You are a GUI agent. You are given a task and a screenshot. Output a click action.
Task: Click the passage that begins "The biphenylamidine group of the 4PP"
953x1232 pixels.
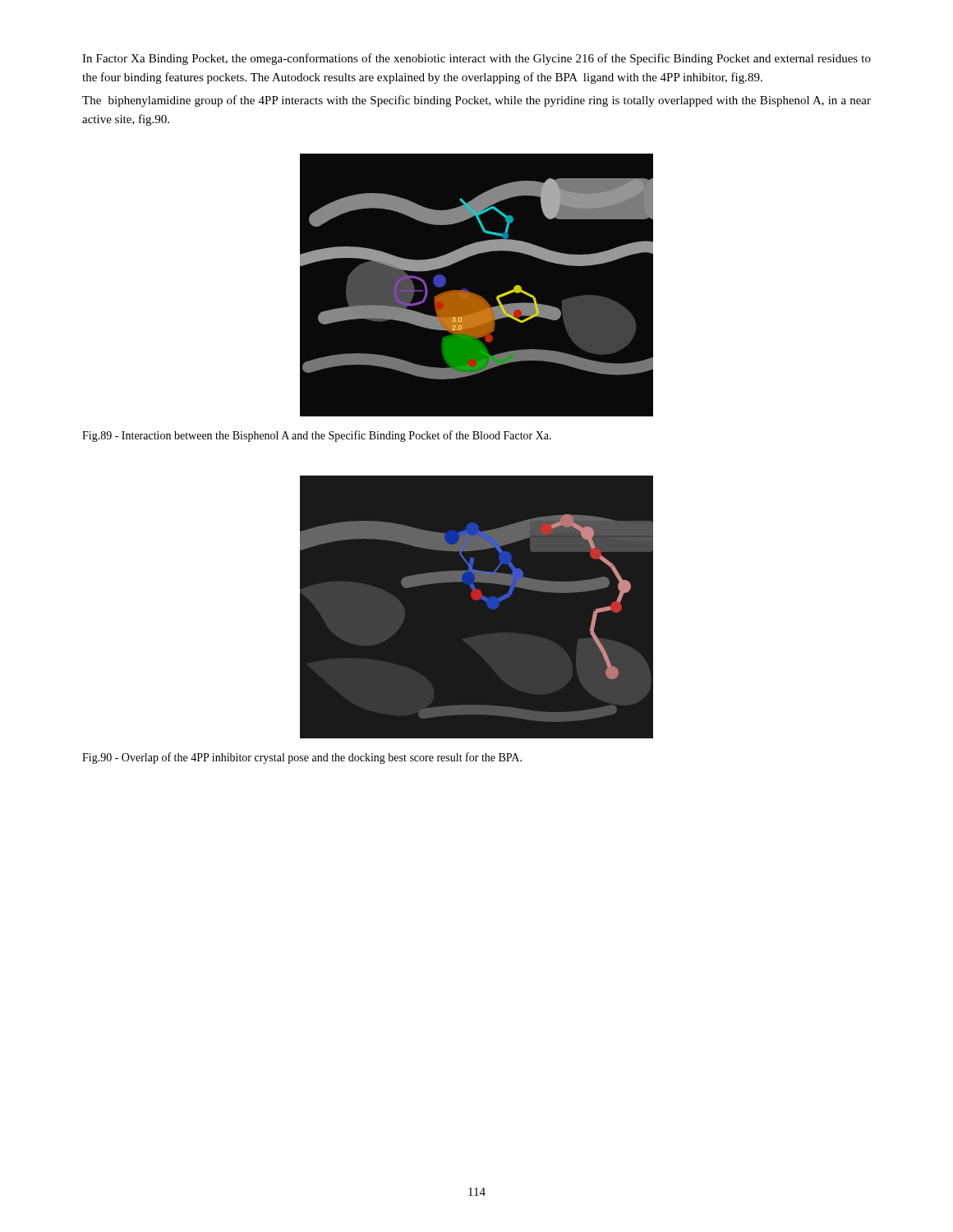click(476, 109)
